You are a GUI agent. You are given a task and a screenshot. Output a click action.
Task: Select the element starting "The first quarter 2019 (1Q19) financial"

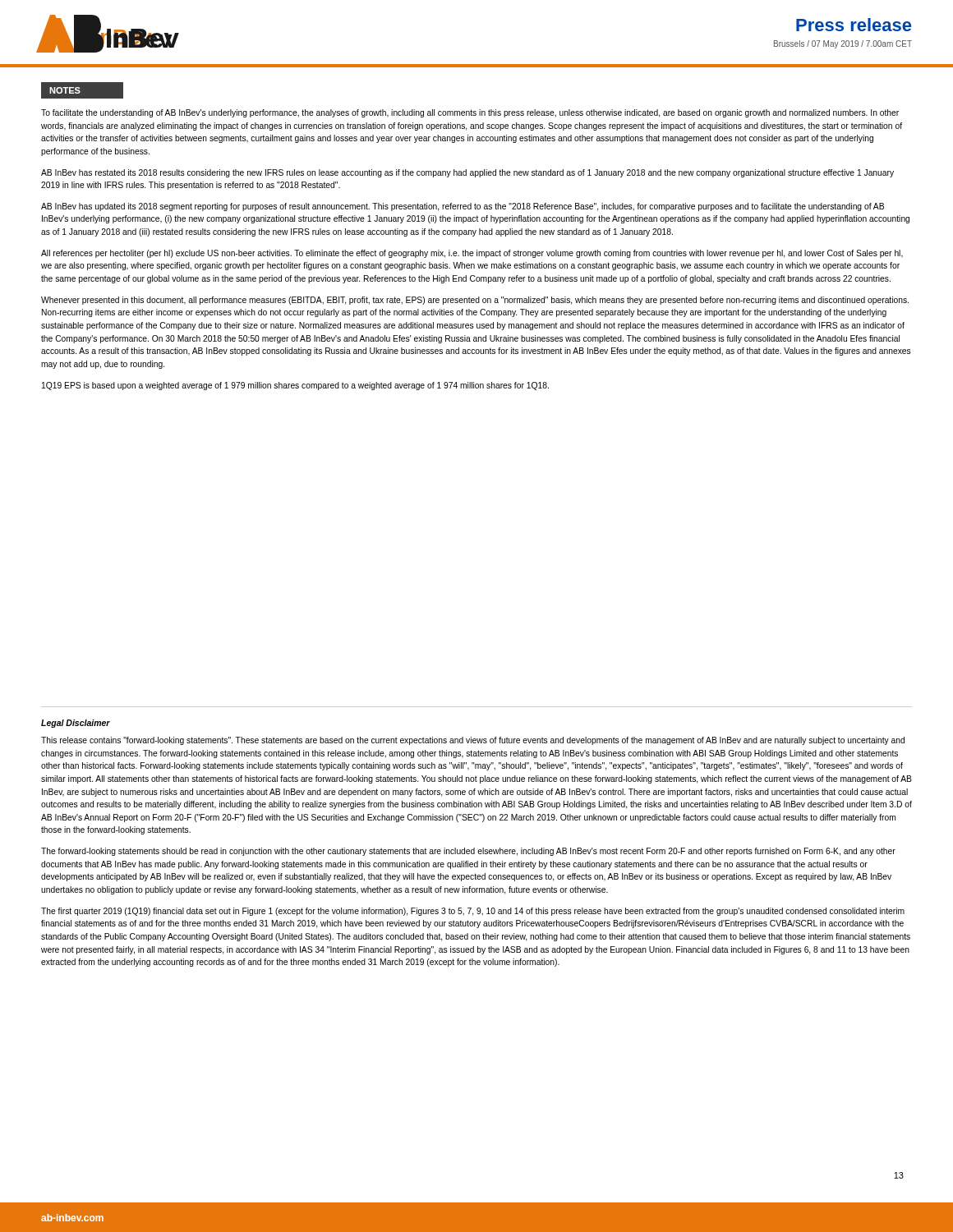coord(476,937)
